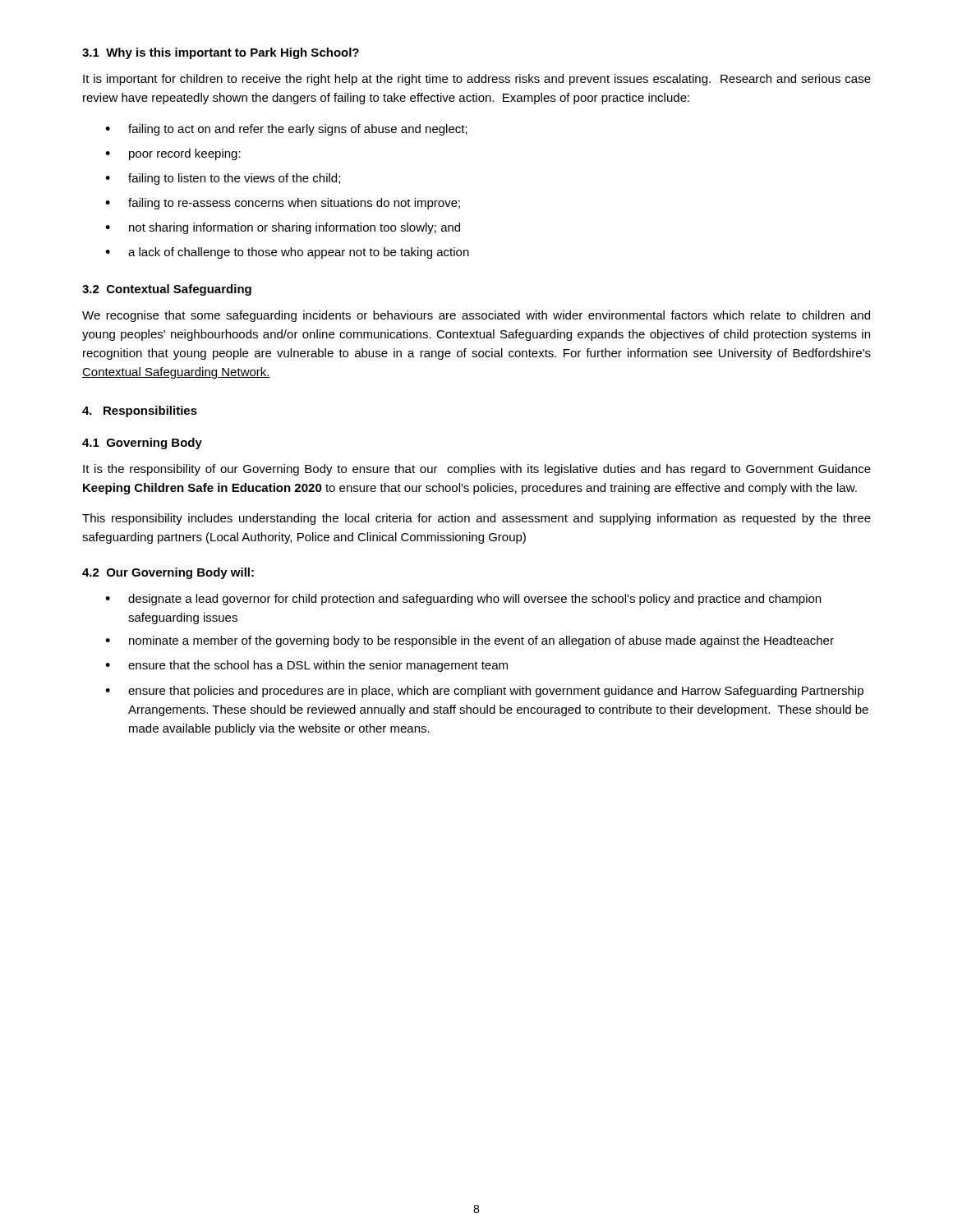Locate the text "4.1 Governing Body"
This screenshot has width=953, height=1232.
point(142,442)
